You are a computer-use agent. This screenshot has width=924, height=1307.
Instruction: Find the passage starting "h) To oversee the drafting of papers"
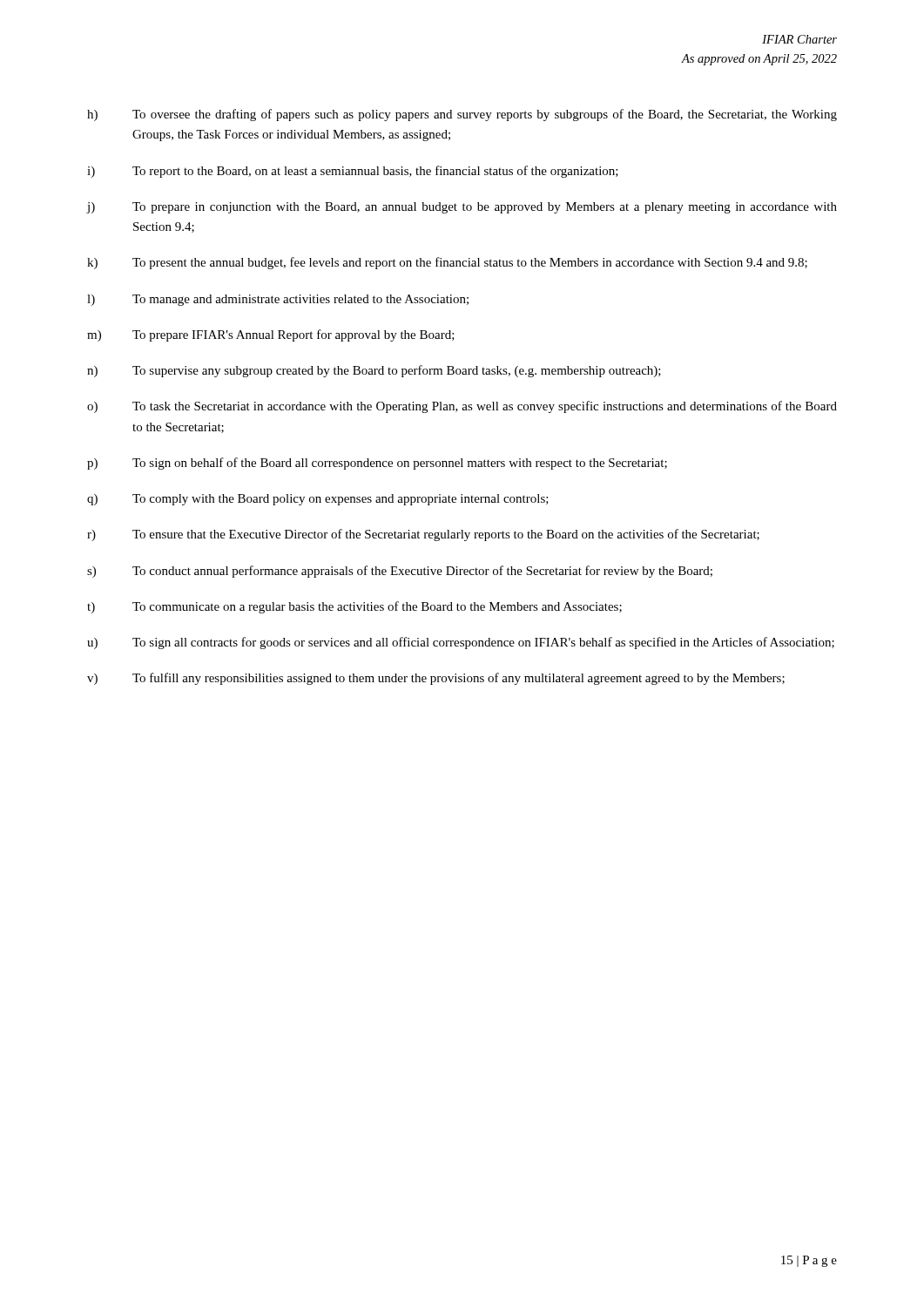(x=462, y=125)
